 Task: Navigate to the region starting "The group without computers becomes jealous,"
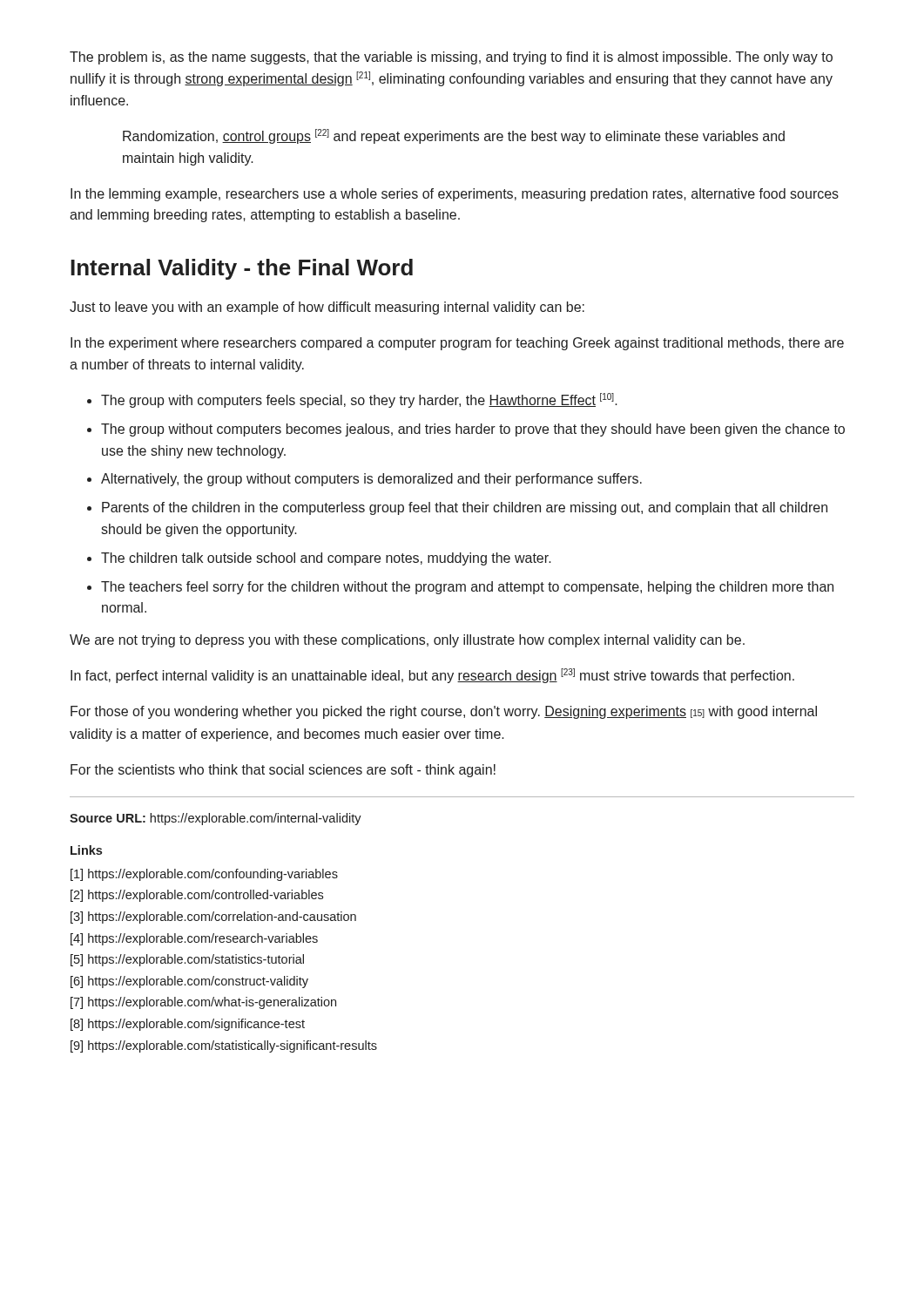coord(473,440)
